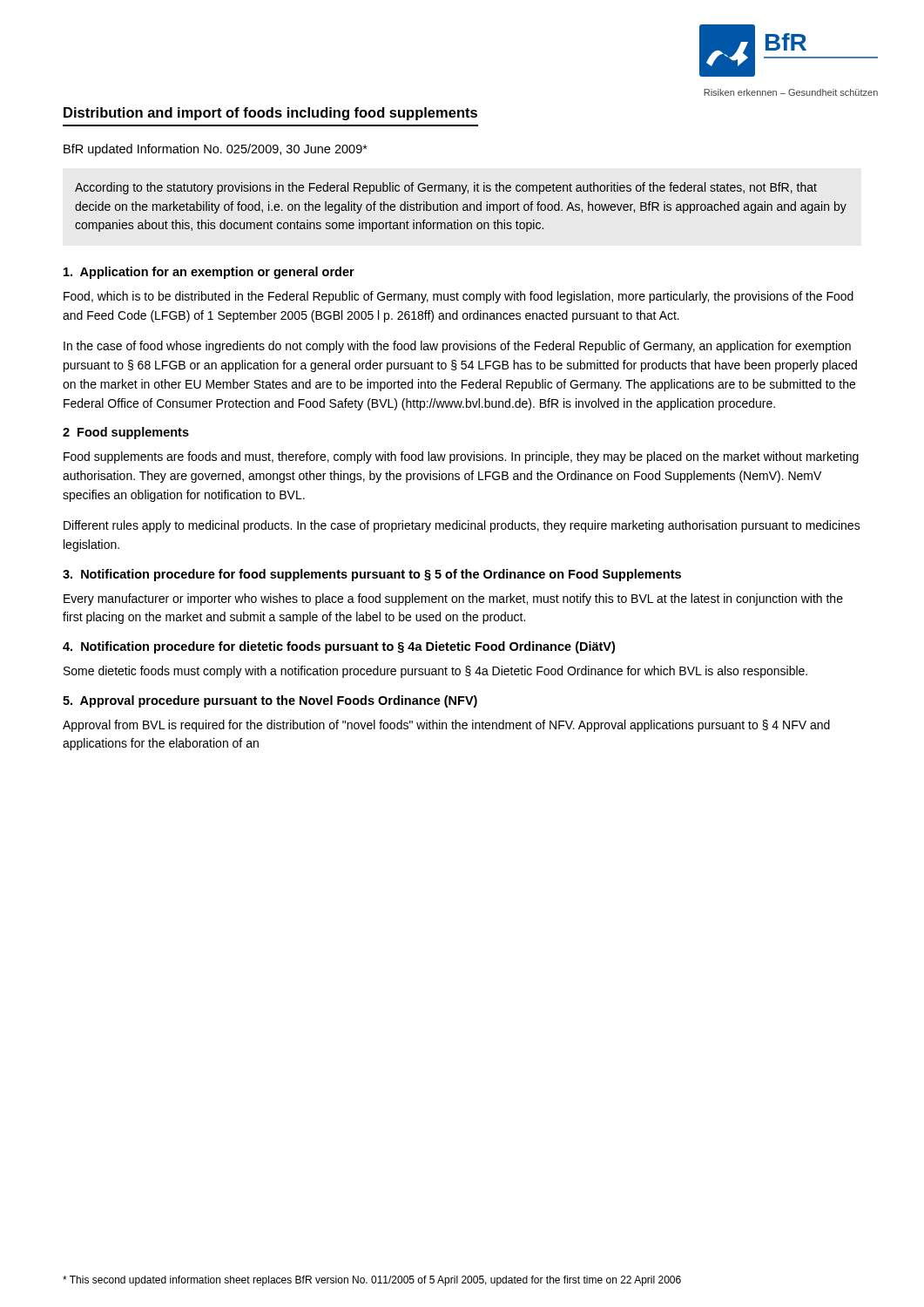Viewport: 924px width, 1307px height.
Task: Find the section header that says "5. Approval procedure pursuant to the Novel Foods"
Action: coord(270,700)
